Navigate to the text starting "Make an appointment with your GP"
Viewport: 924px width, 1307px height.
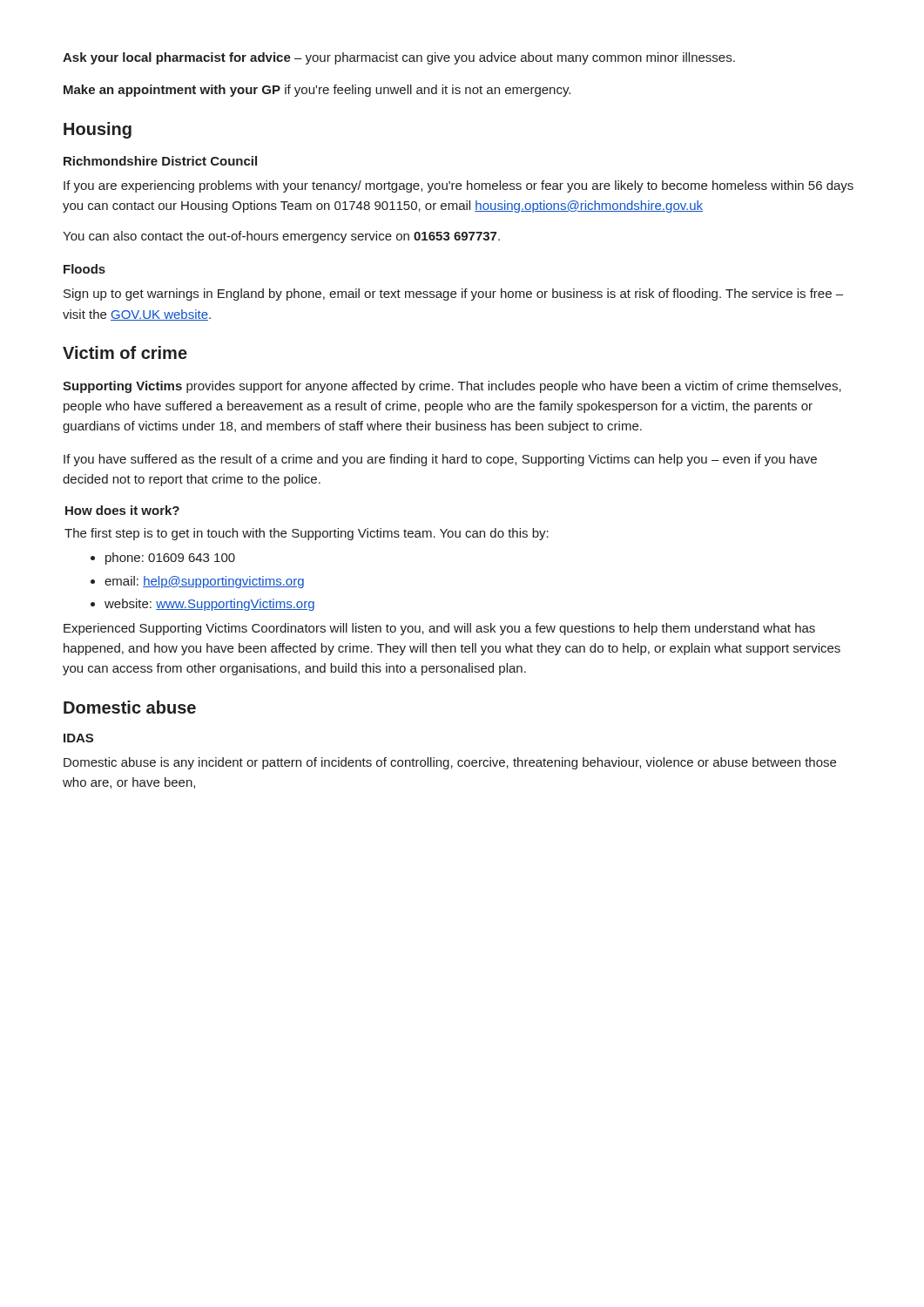(x=462, y=90)
